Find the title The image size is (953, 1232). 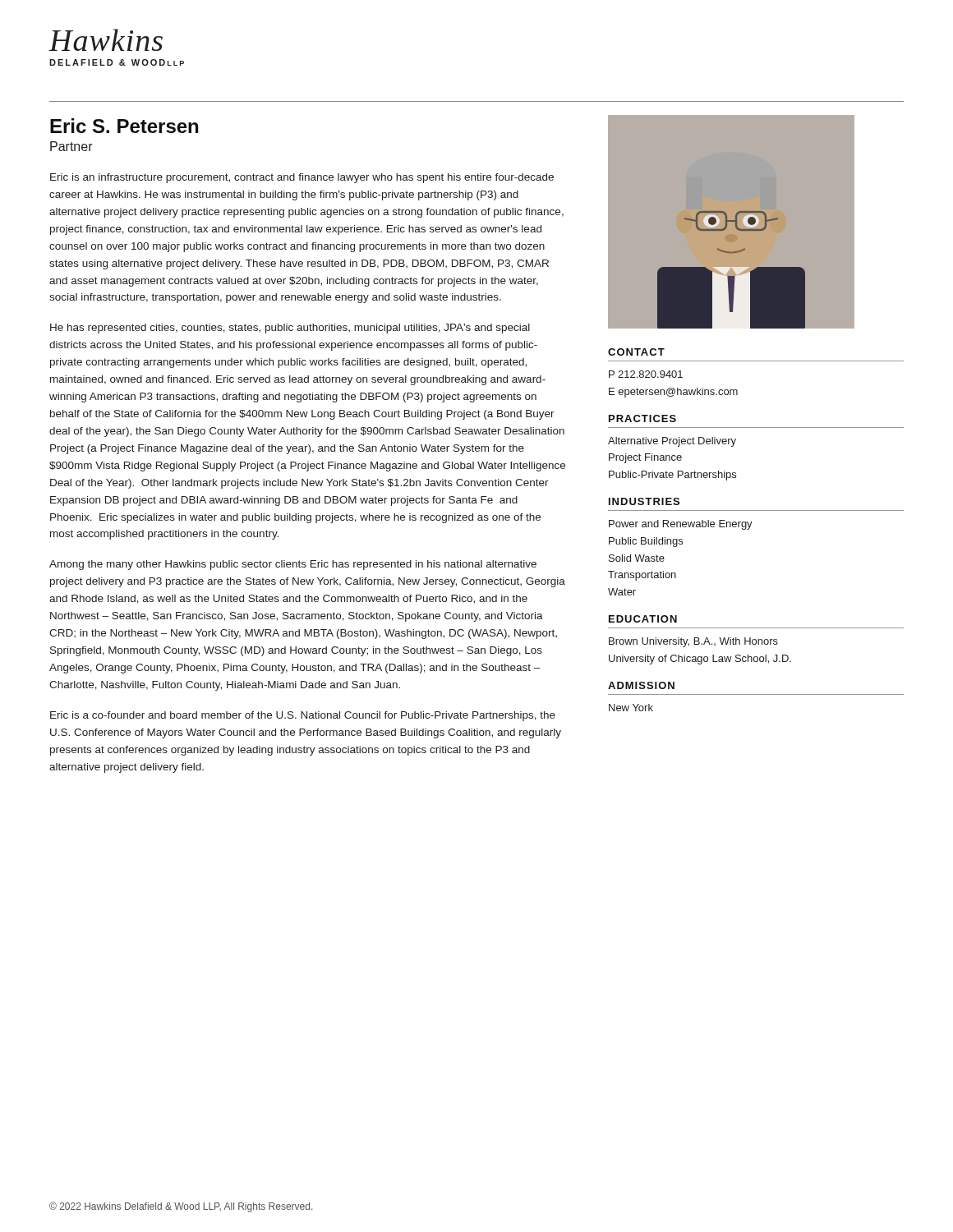tap(124, 126)
